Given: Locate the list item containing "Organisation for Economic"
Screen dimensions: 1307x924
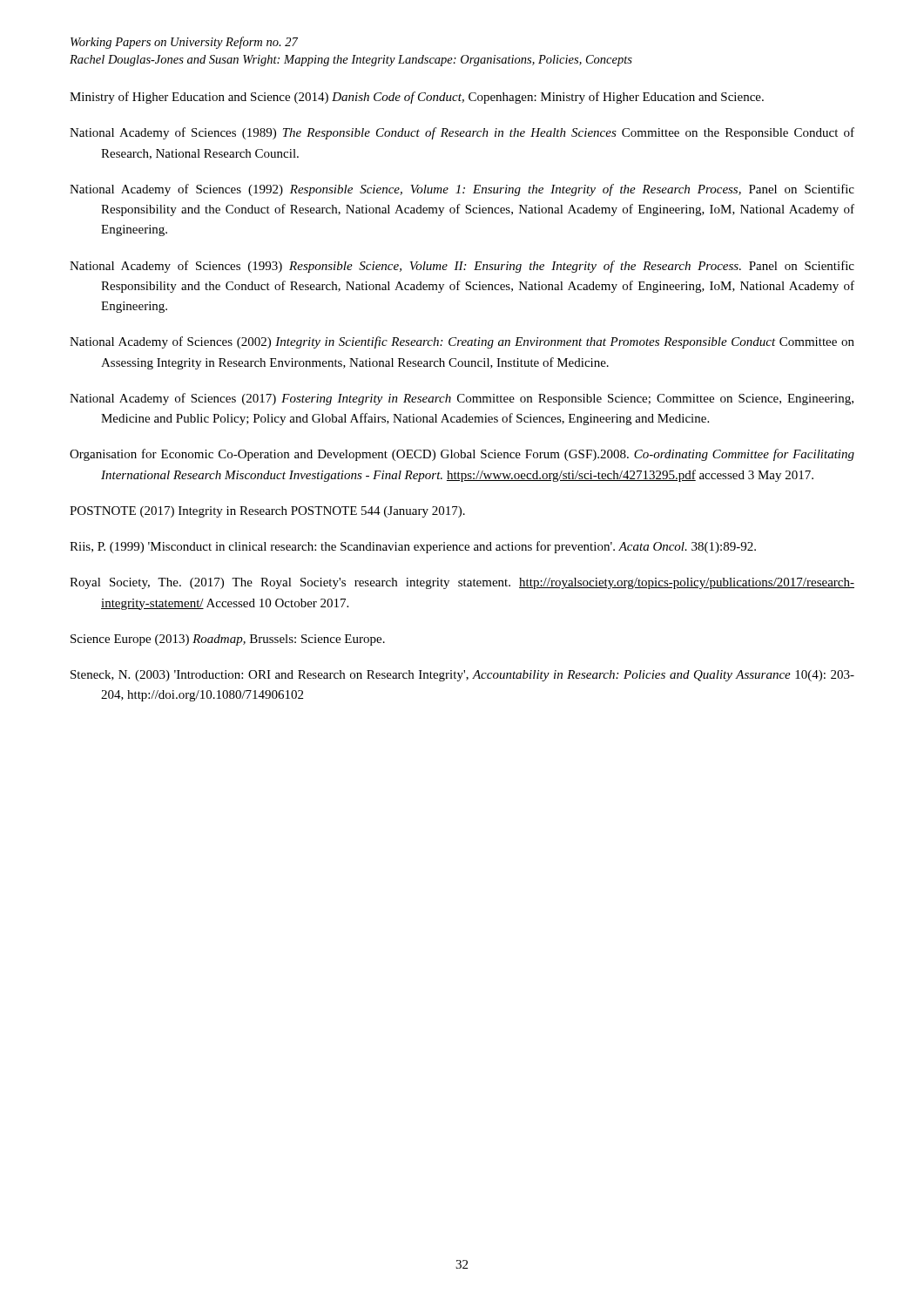Looking at the screenshot, I should (462, 464).
